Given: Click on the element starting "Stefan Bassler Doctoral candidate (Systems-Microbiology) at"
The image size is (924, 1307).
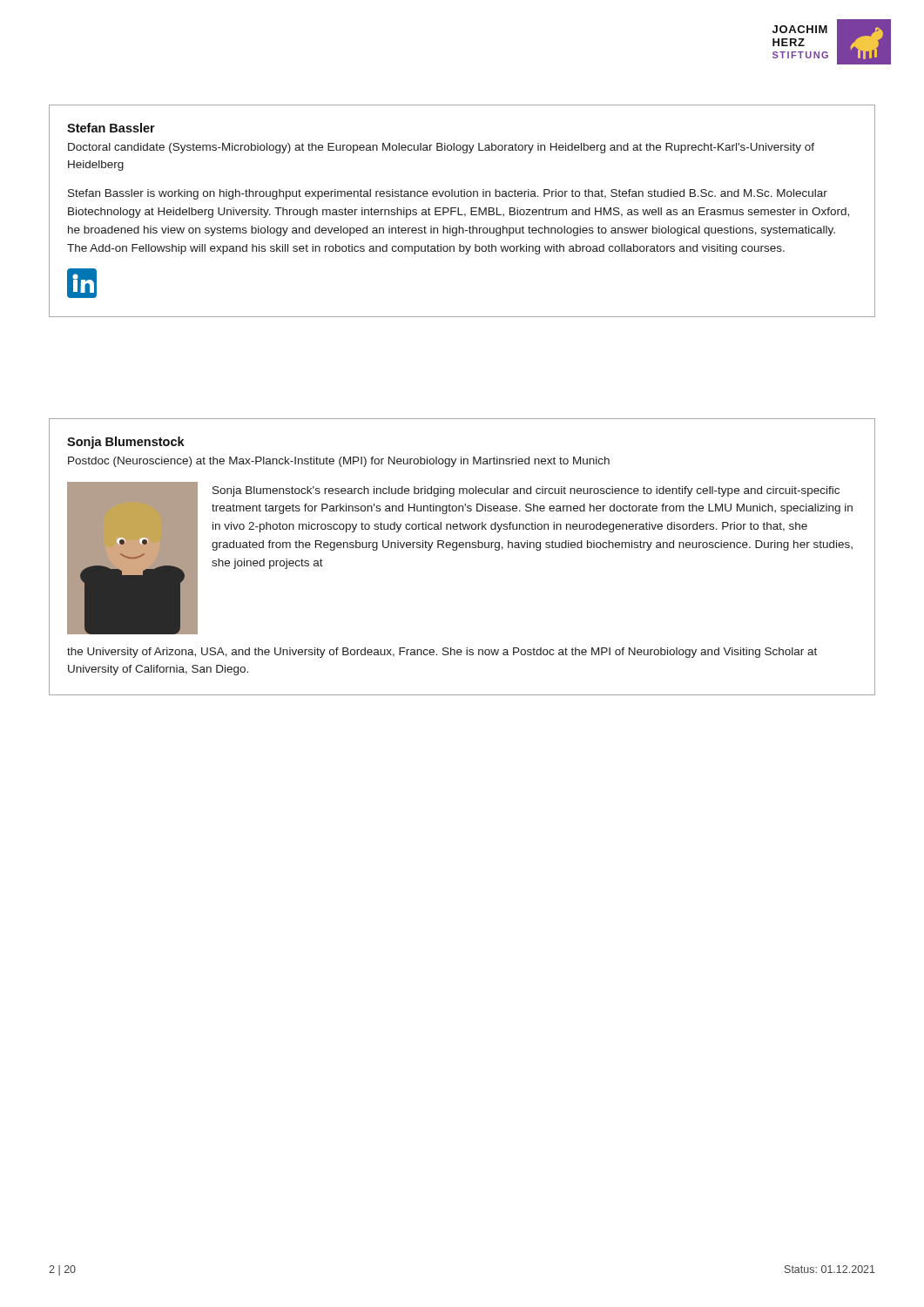Looking at the screenshot, I should tap(462, 211).
